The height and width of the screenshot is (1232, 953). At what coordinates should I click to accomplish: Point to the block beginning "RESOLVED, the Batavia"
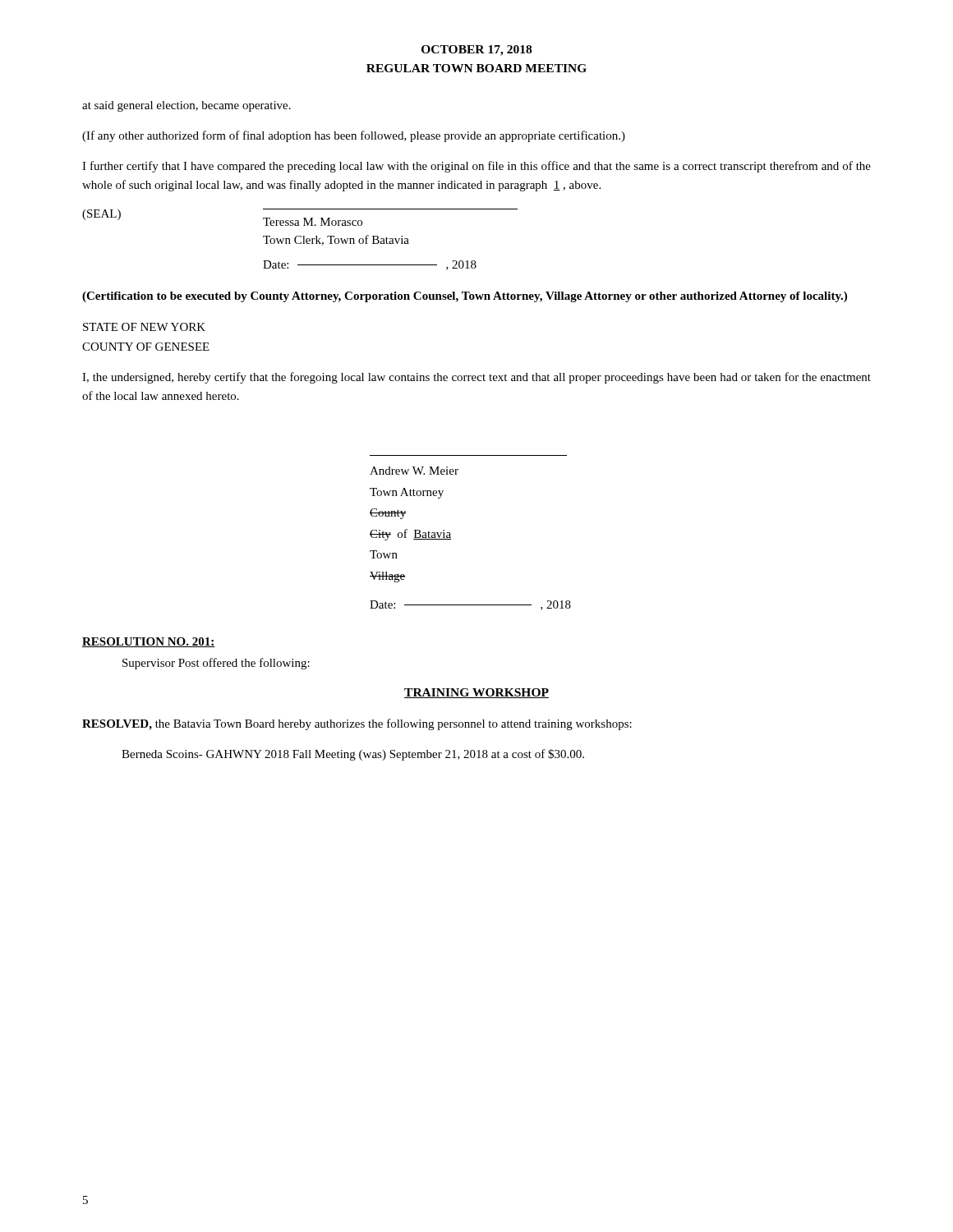[x=357, y=723]
